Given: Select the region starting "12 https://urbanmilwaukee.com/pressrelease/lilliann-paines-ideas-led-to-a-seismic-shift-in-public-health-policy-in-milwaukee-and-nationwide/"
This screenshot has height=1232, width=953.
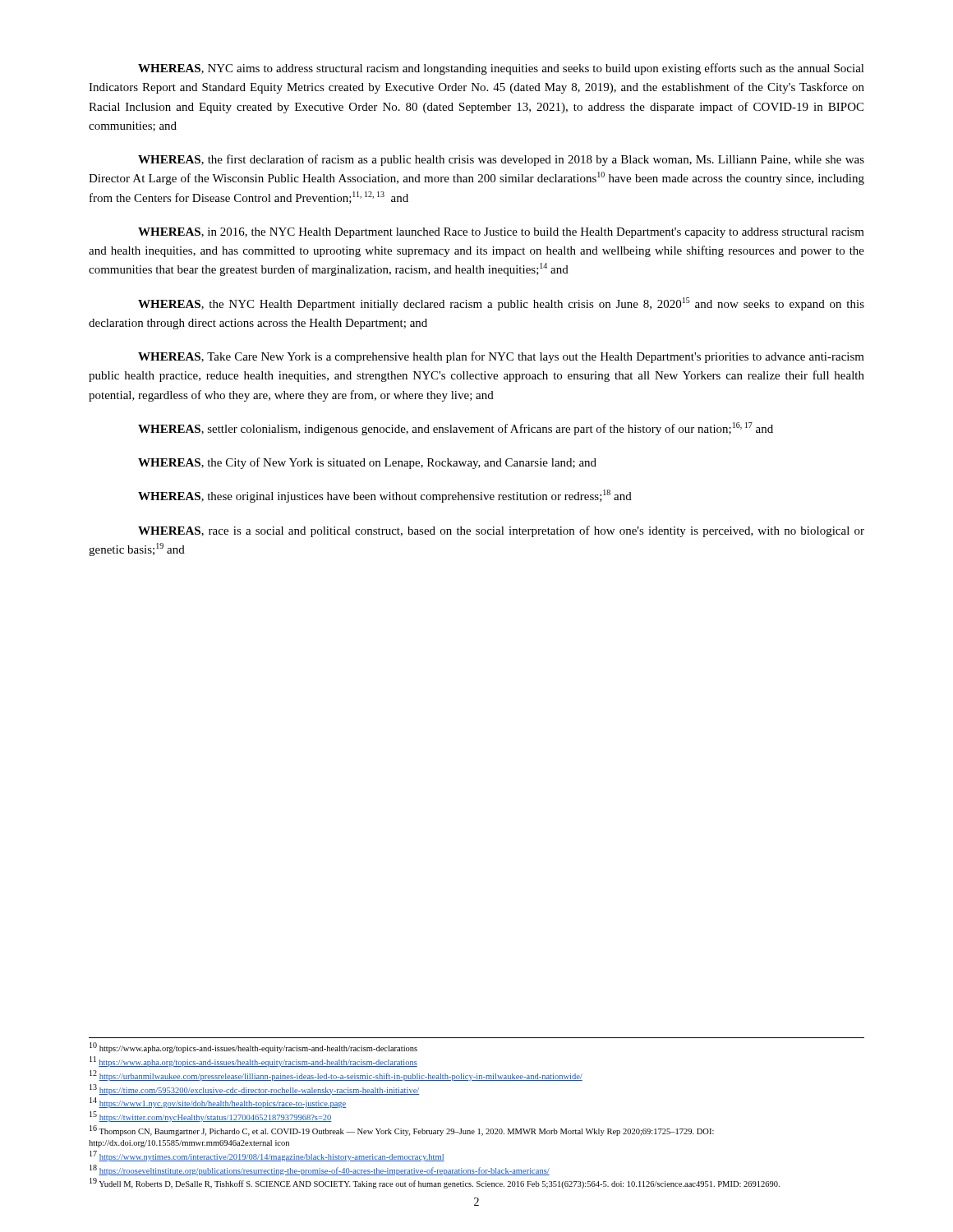Looking at the screenshot, I should click(336, 1076).
